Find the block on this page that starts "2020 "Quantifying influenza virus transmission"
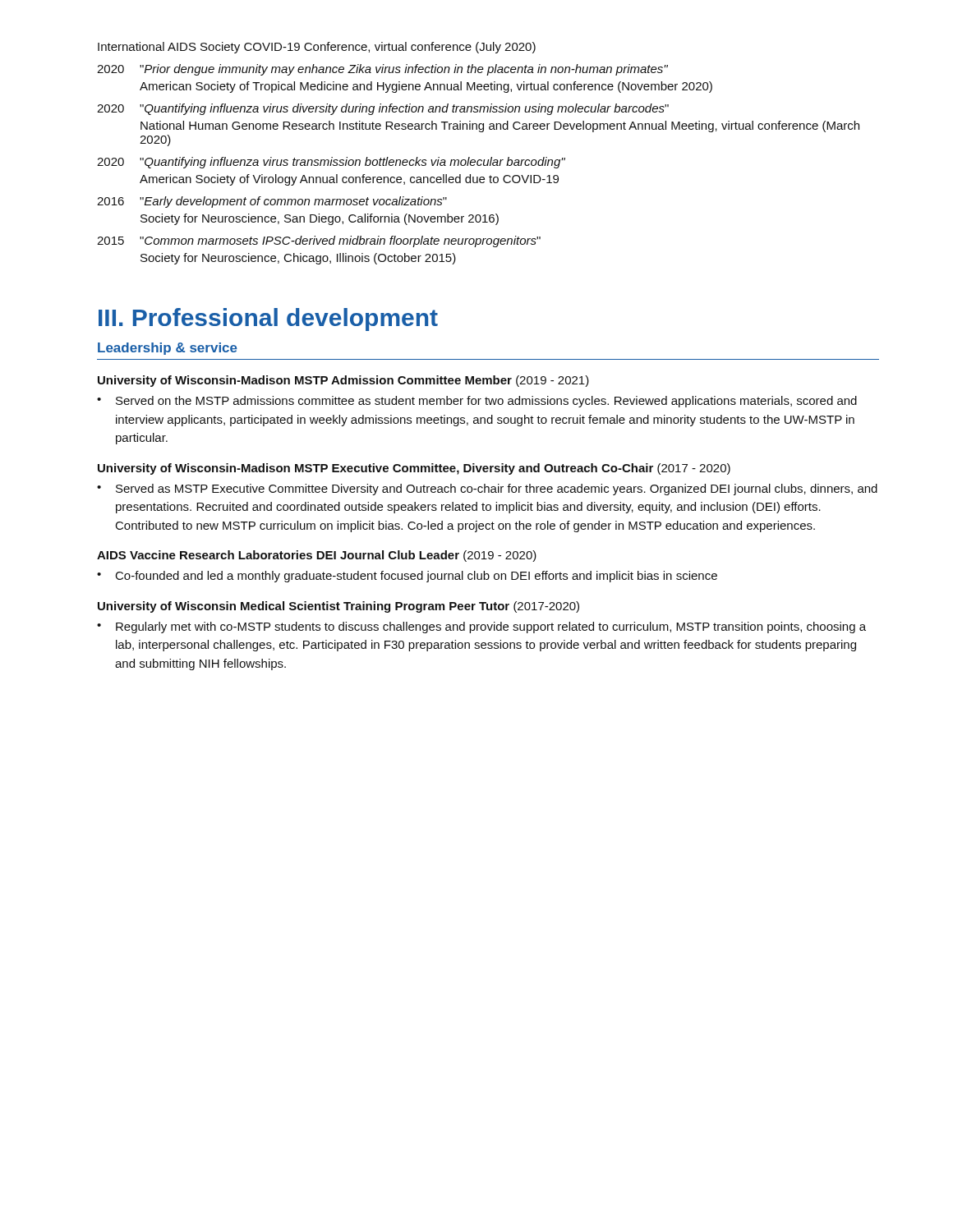Screen dimensions: 1232x953 click(x=488, y=174)
